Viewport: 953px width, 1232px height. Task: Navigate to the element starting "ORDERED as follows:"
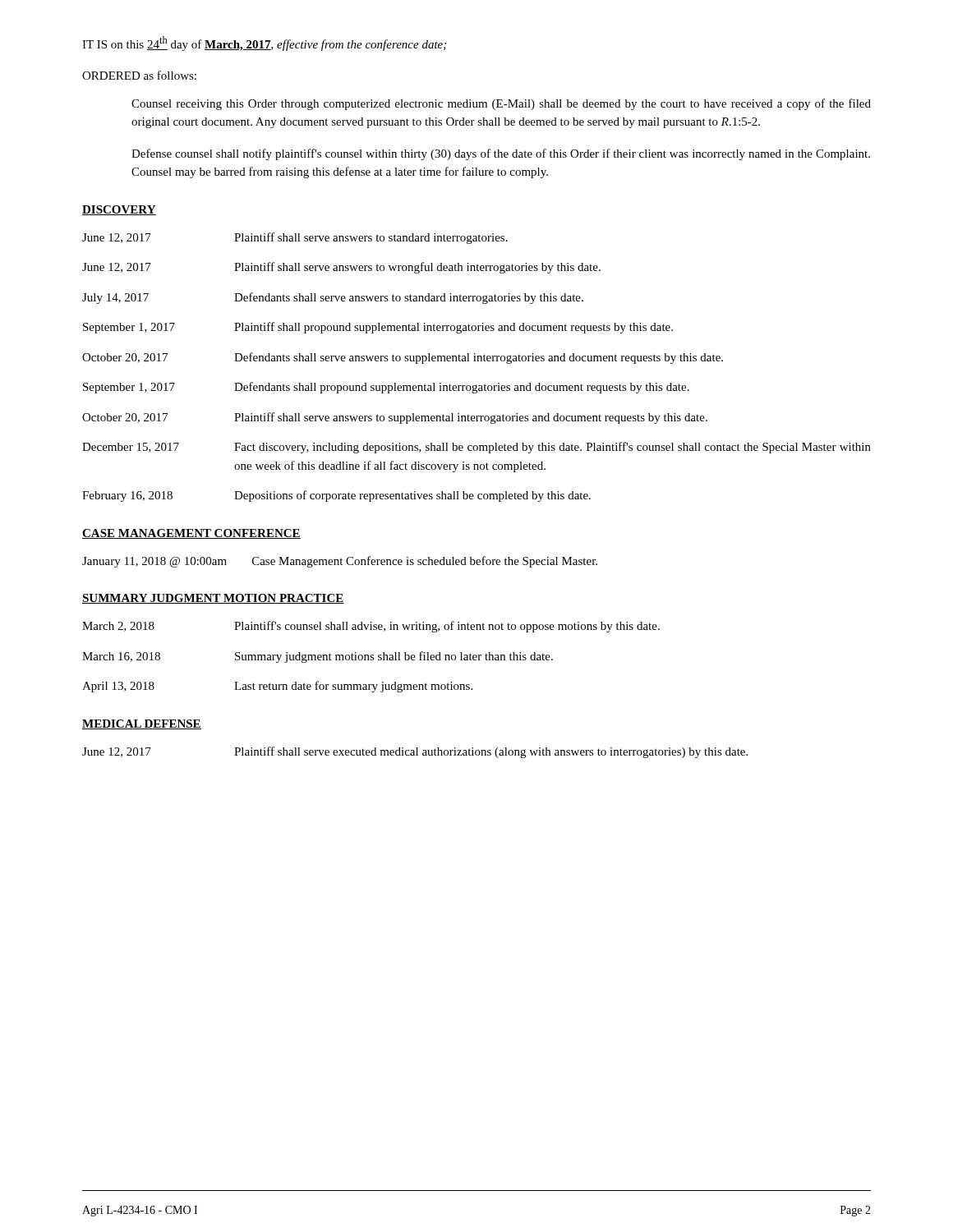point(140,75)
